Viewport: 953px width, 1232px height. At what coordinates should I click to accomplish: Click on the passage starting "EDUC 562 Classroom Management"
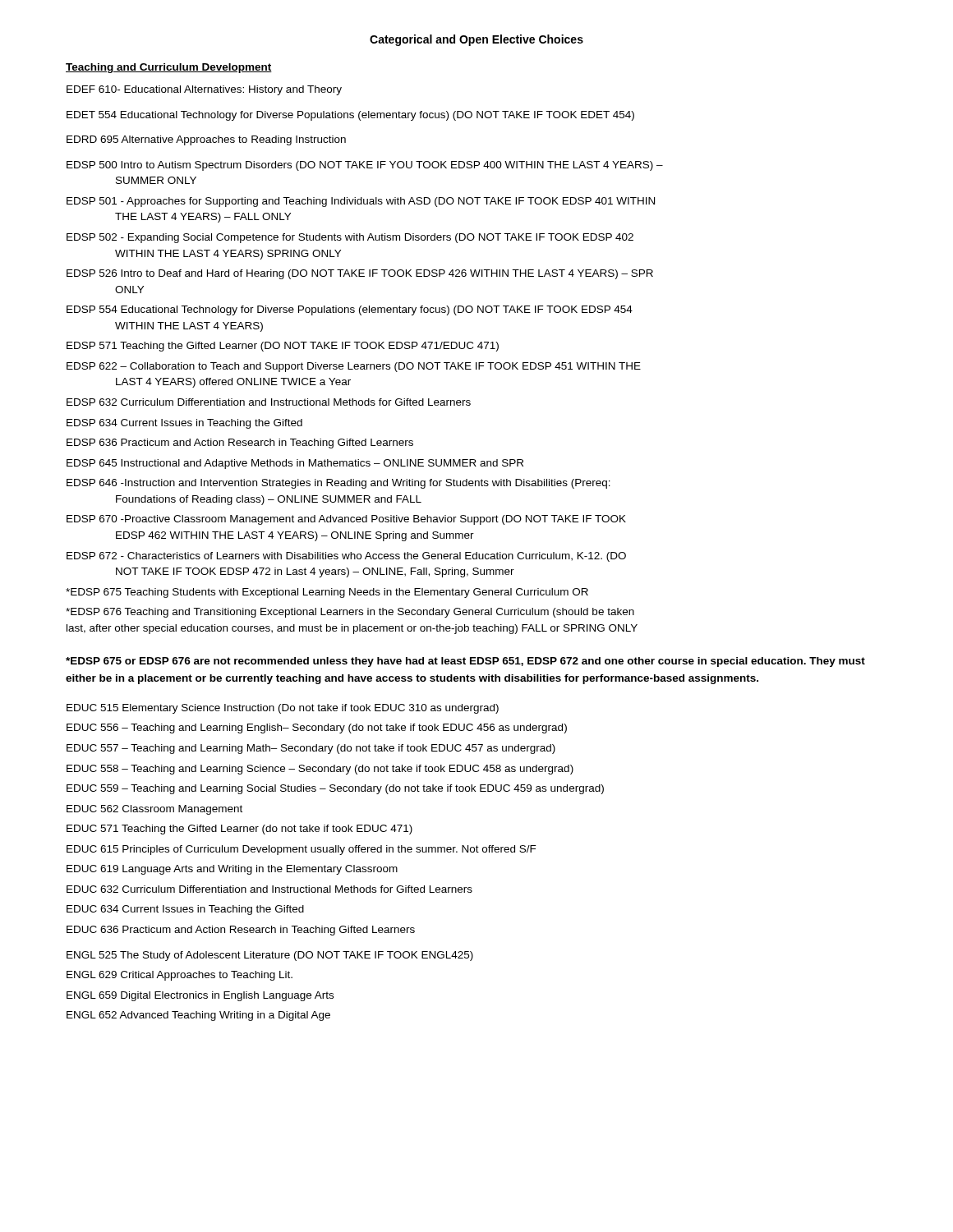[154, 808]
